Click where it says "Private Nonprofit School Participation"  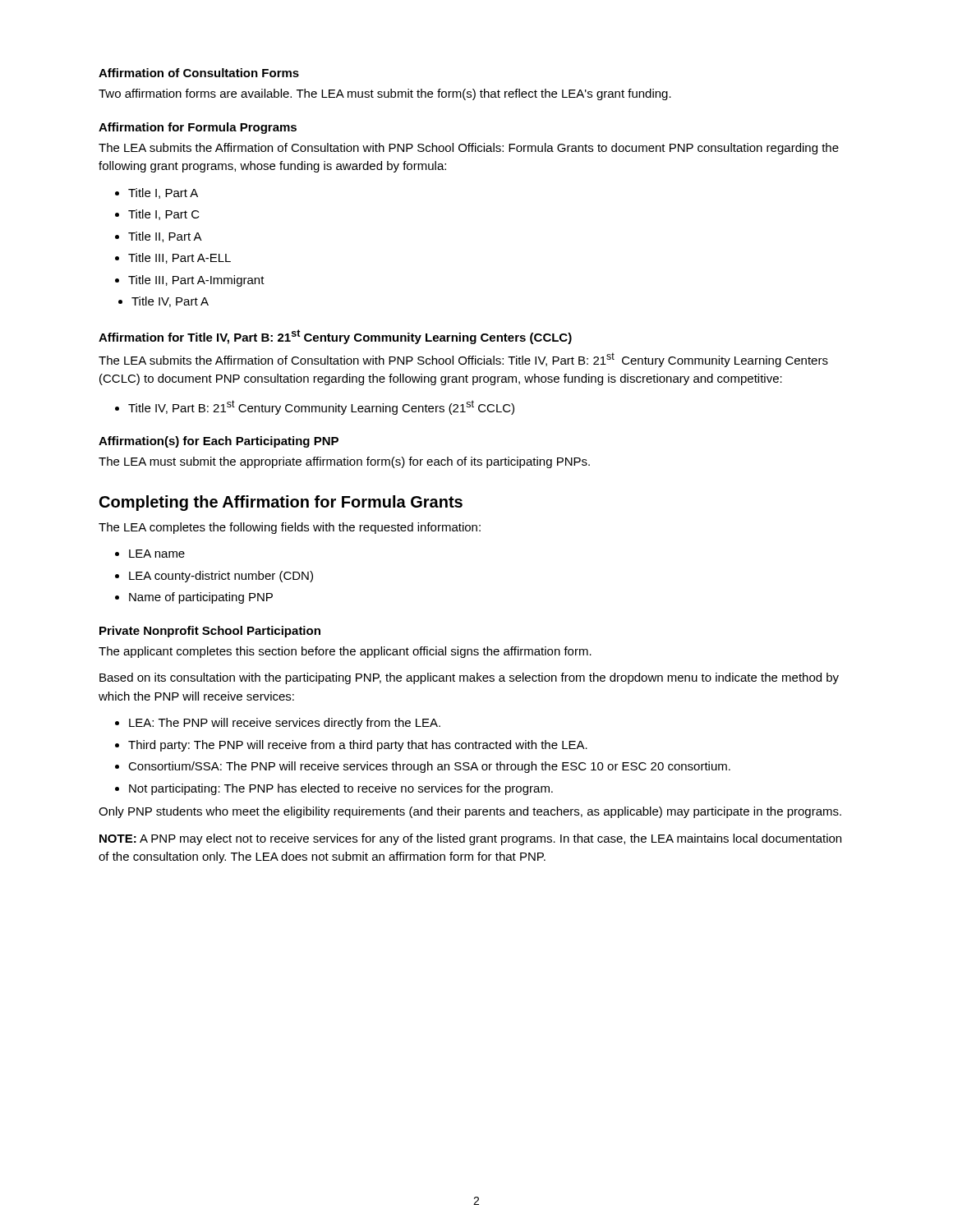click(210, 630)
